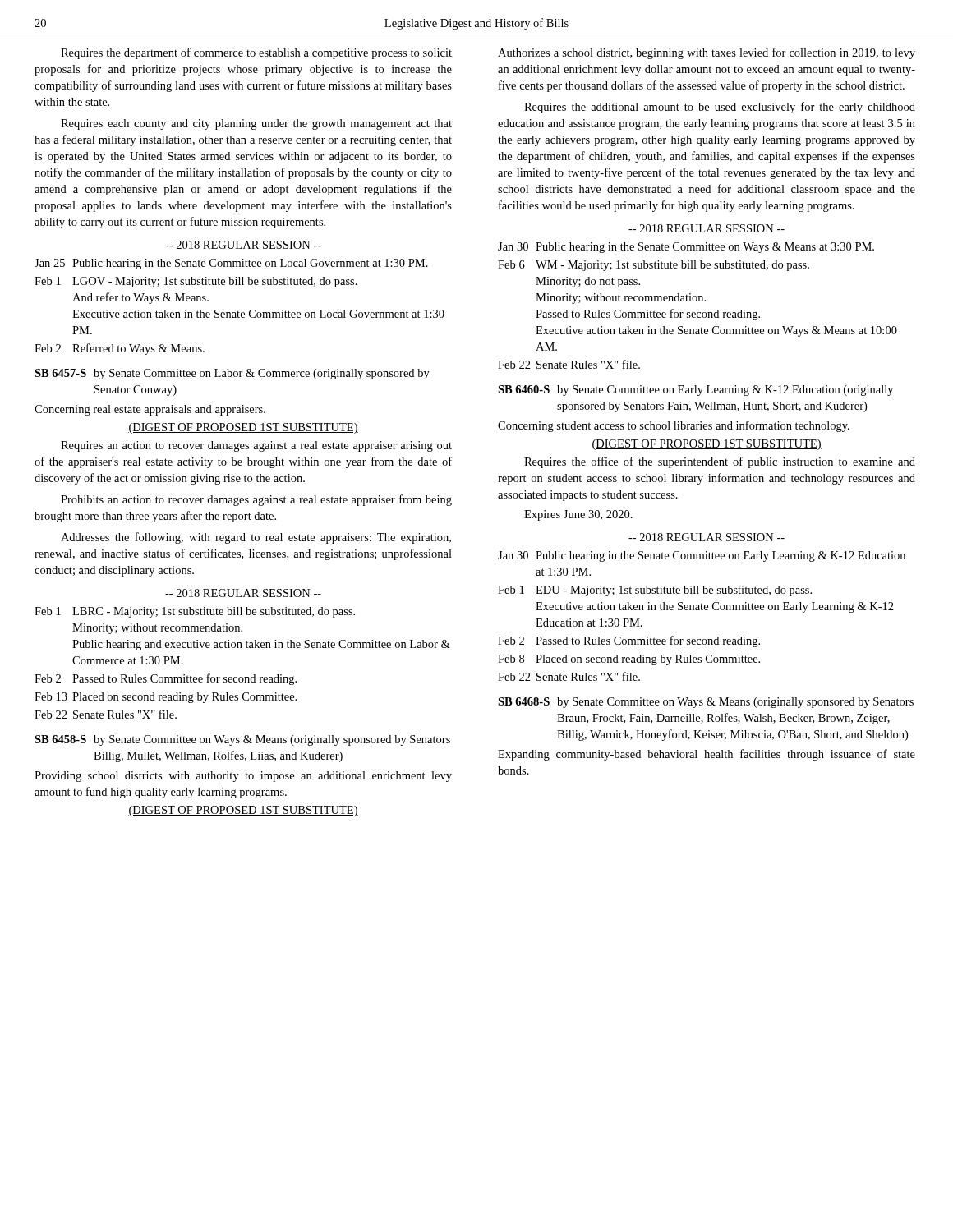
Task: Point to the block beginning "Expanding community-based behavioral health facilities"
Action: coord(707,762)
